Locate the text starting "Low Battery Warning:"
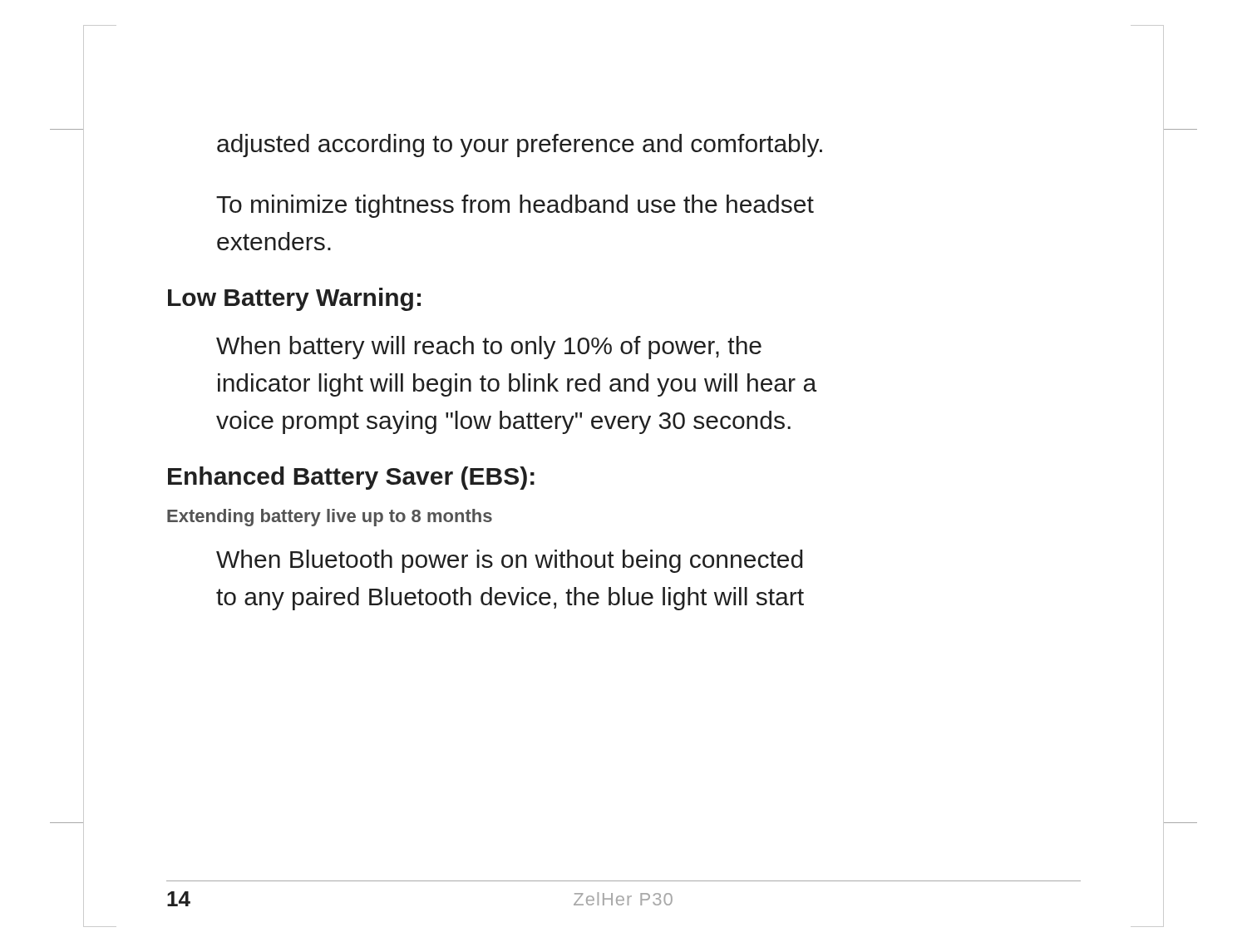This screenshot has height=952, width=1247. pos(295,297)
